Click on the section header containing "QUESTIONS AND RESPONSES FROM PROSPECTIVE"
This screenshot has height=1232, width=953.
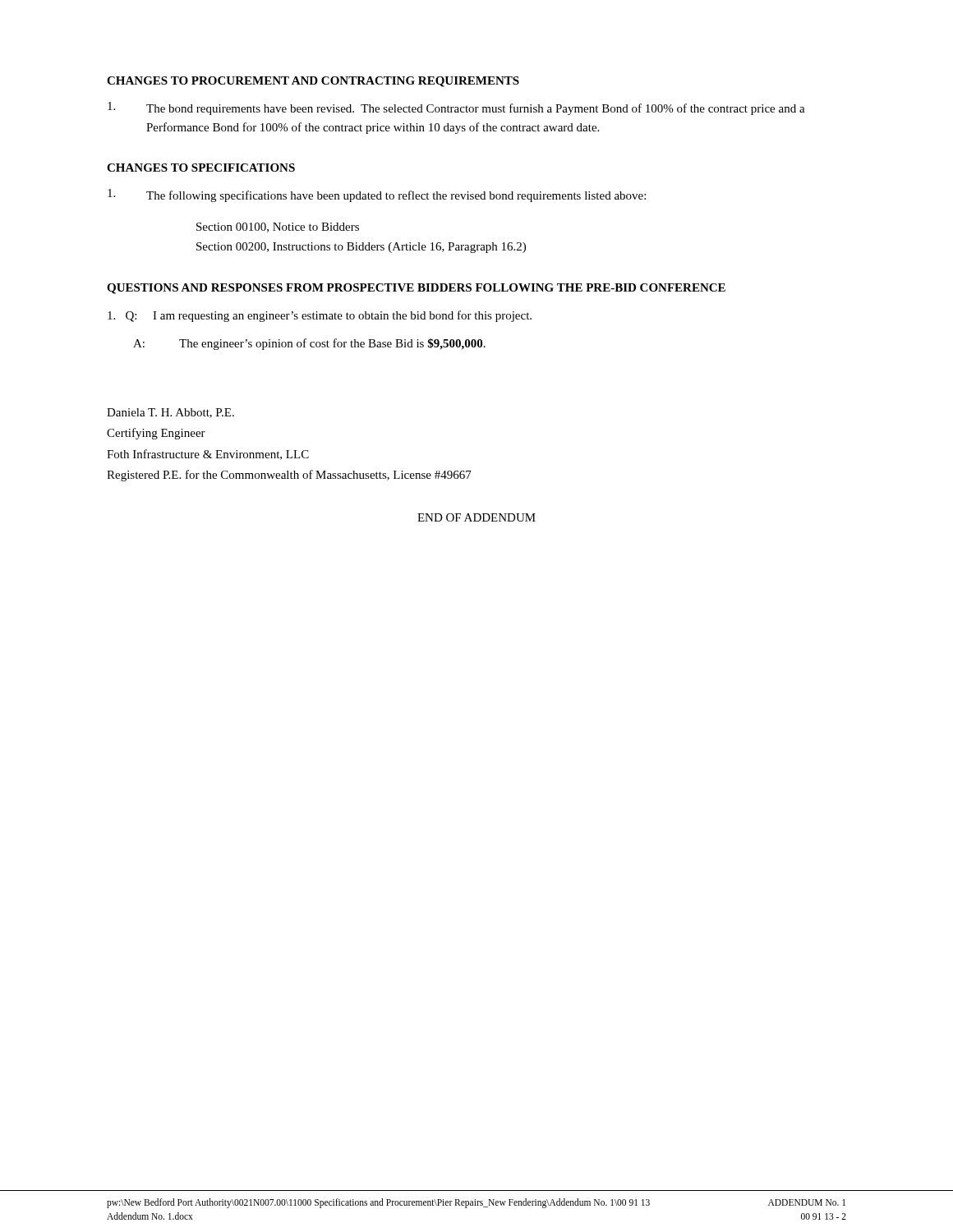(x=416, y=287)
